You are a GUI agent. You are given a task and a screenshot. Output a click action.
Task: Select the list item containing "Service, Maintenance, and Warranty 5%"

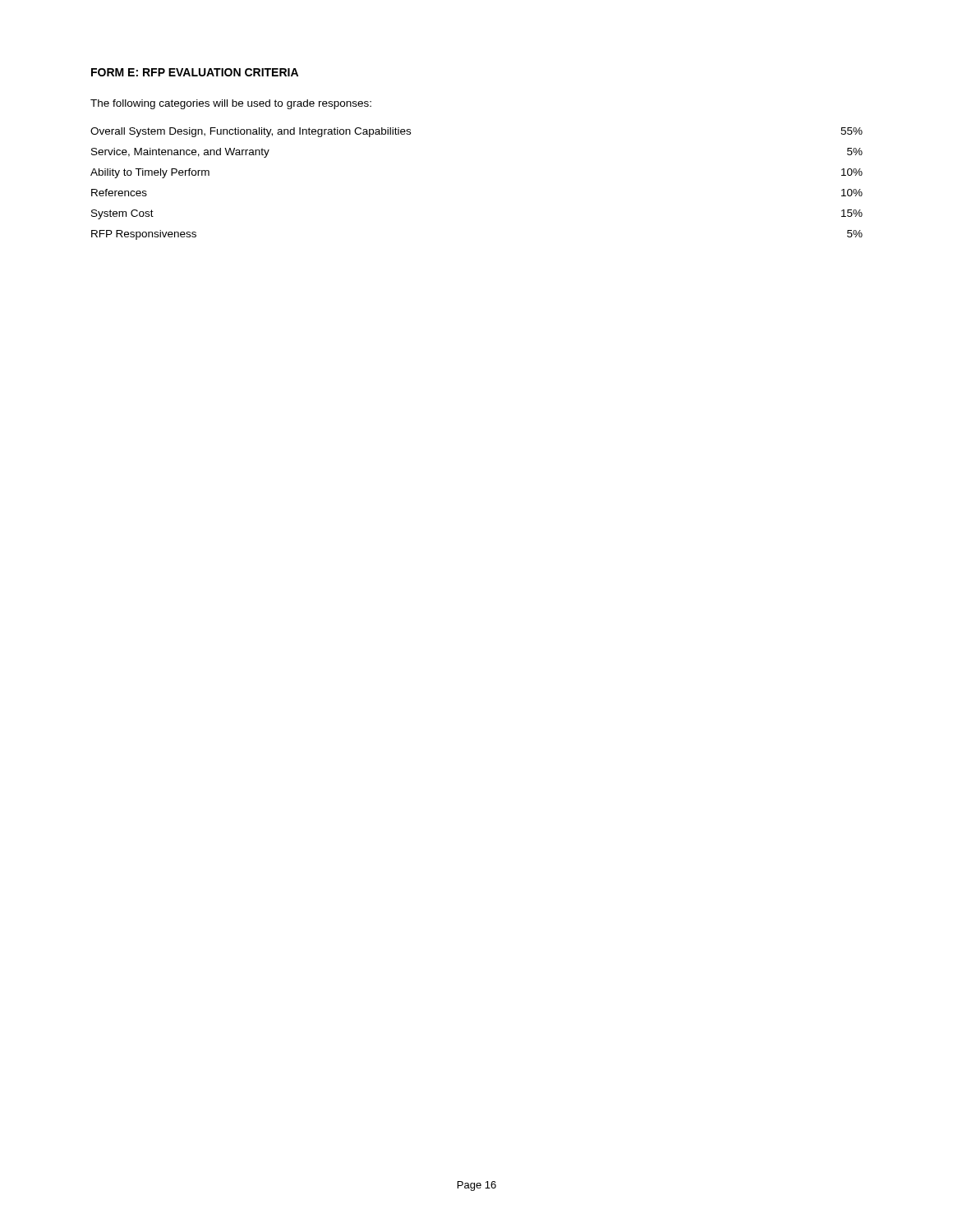point(184,152)
